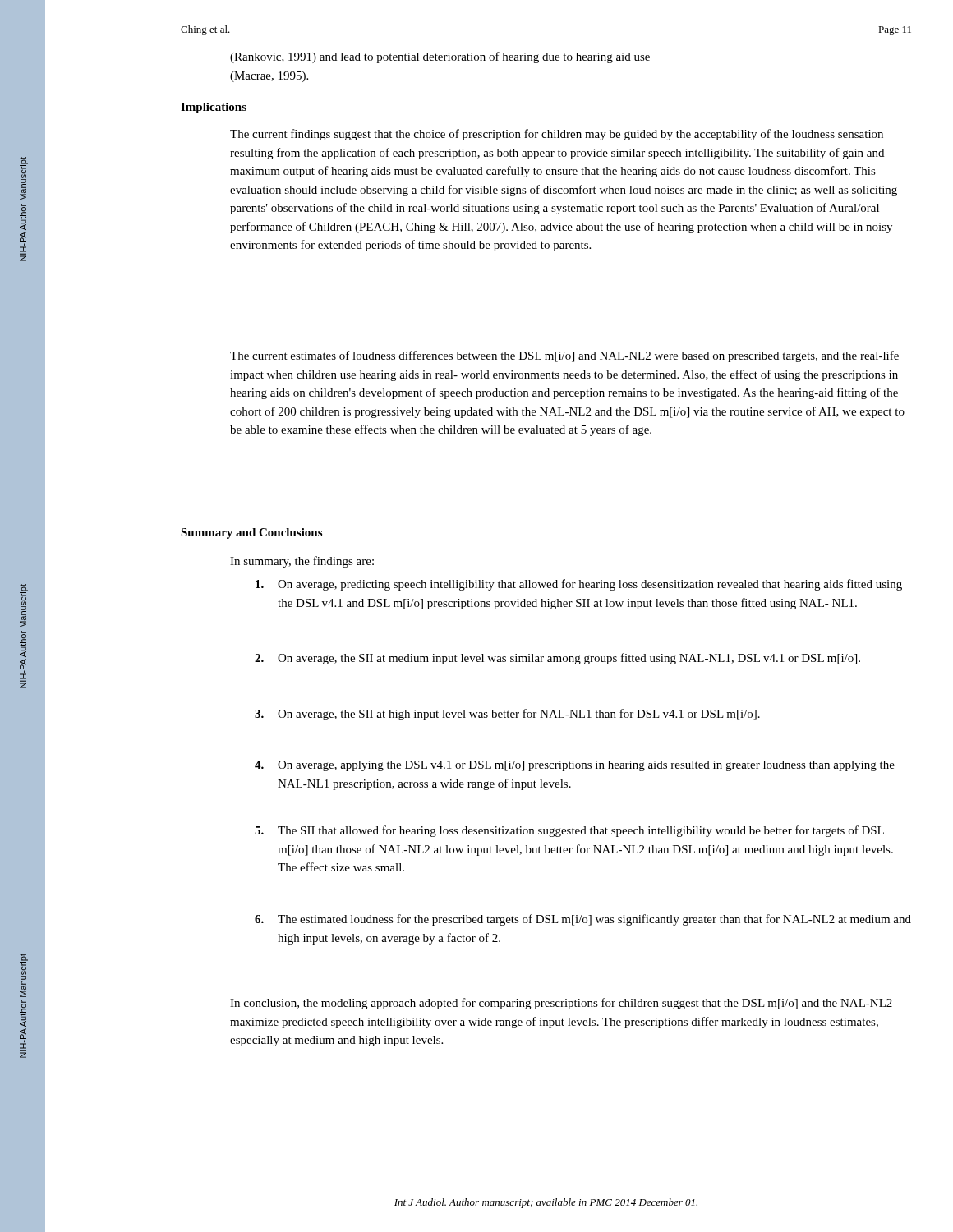Point to the block beginning "In conclusion, the"
The image size is (953, 1232).
(x=561, y=1021)
